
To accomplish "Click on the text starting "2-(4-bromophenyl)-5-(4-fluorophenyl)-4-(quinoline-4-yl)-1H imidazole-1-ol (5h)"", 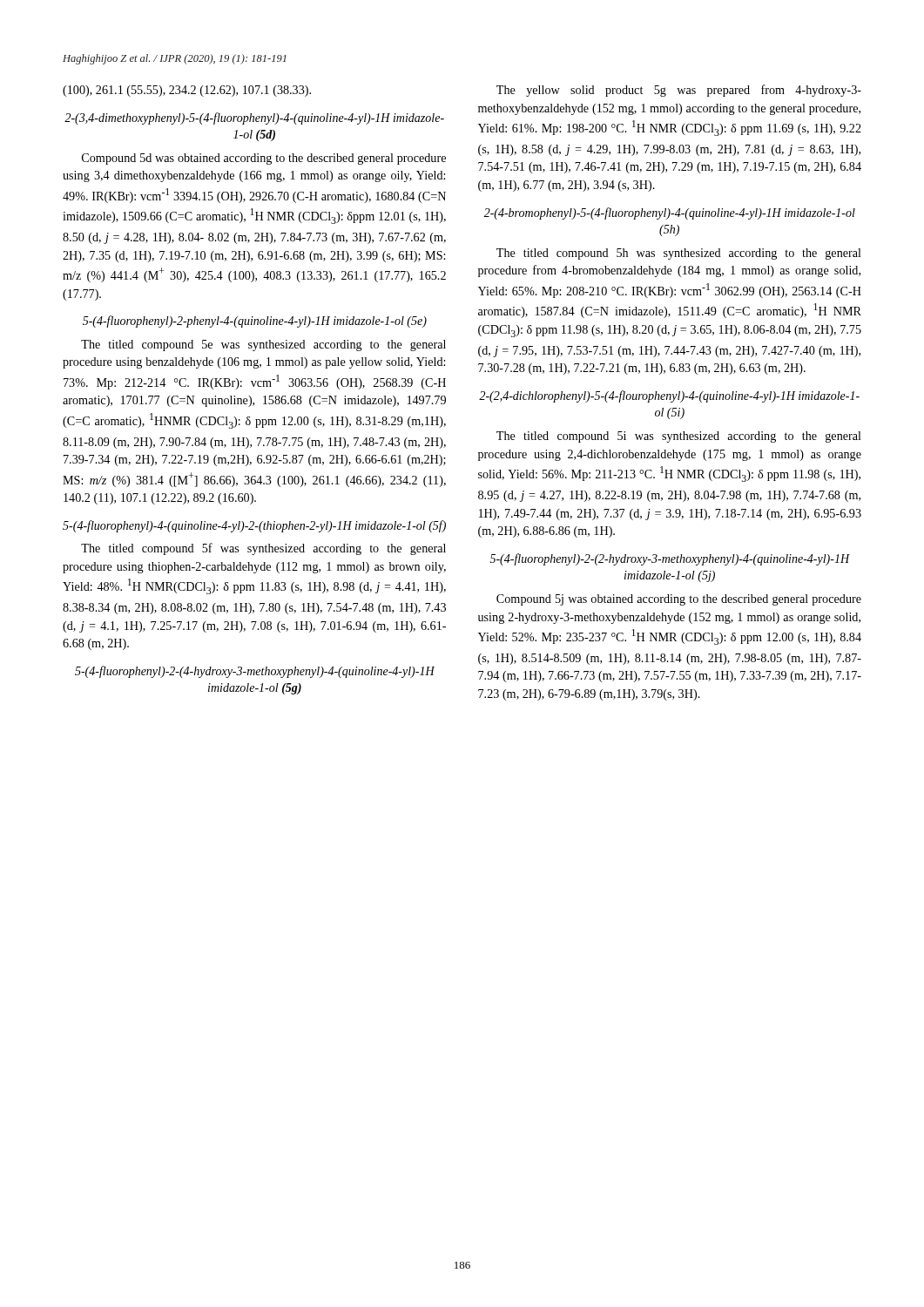I will 669,222.
